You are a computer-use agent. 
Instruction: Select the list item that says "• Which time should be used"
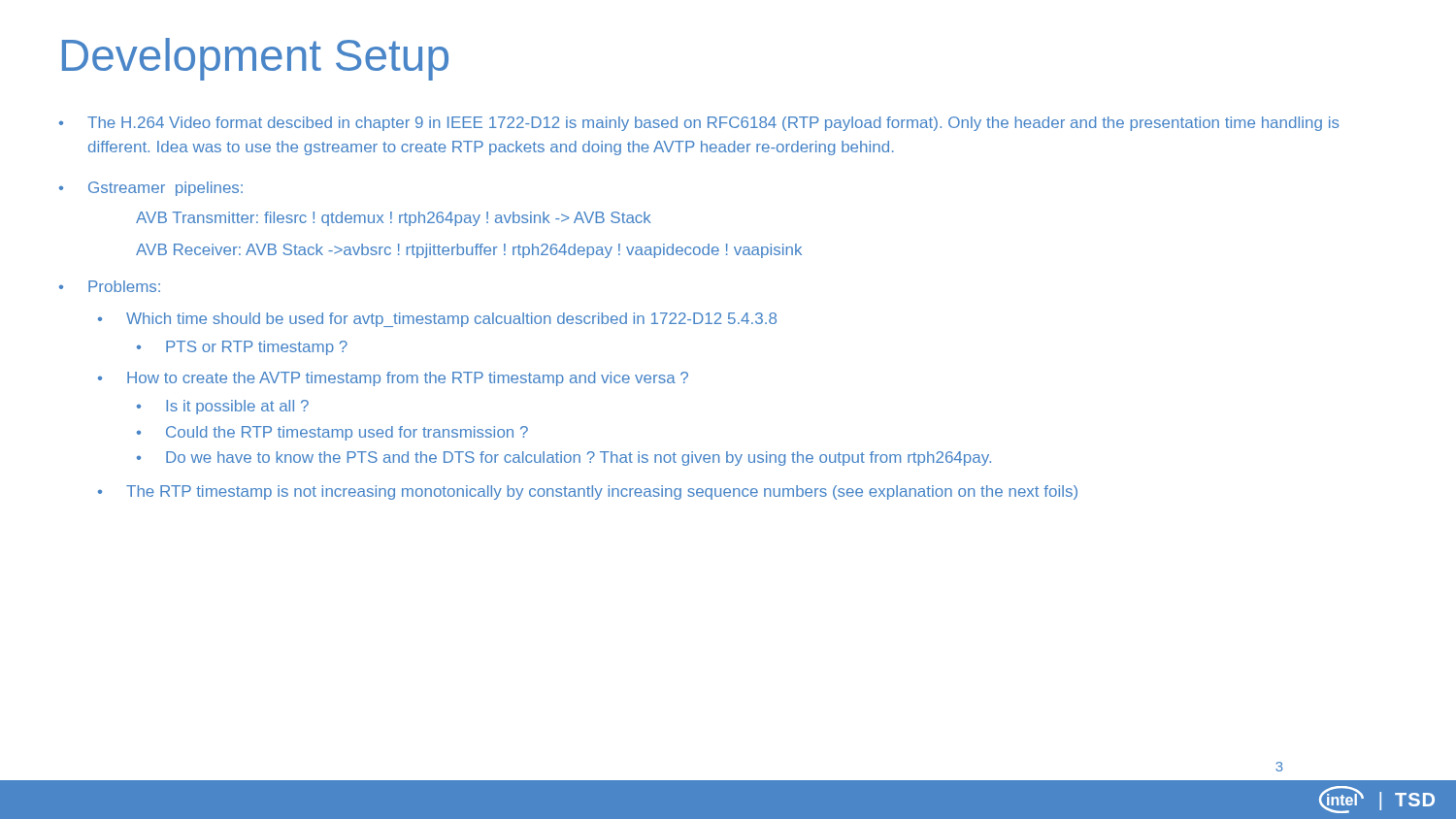coord(747,320)
